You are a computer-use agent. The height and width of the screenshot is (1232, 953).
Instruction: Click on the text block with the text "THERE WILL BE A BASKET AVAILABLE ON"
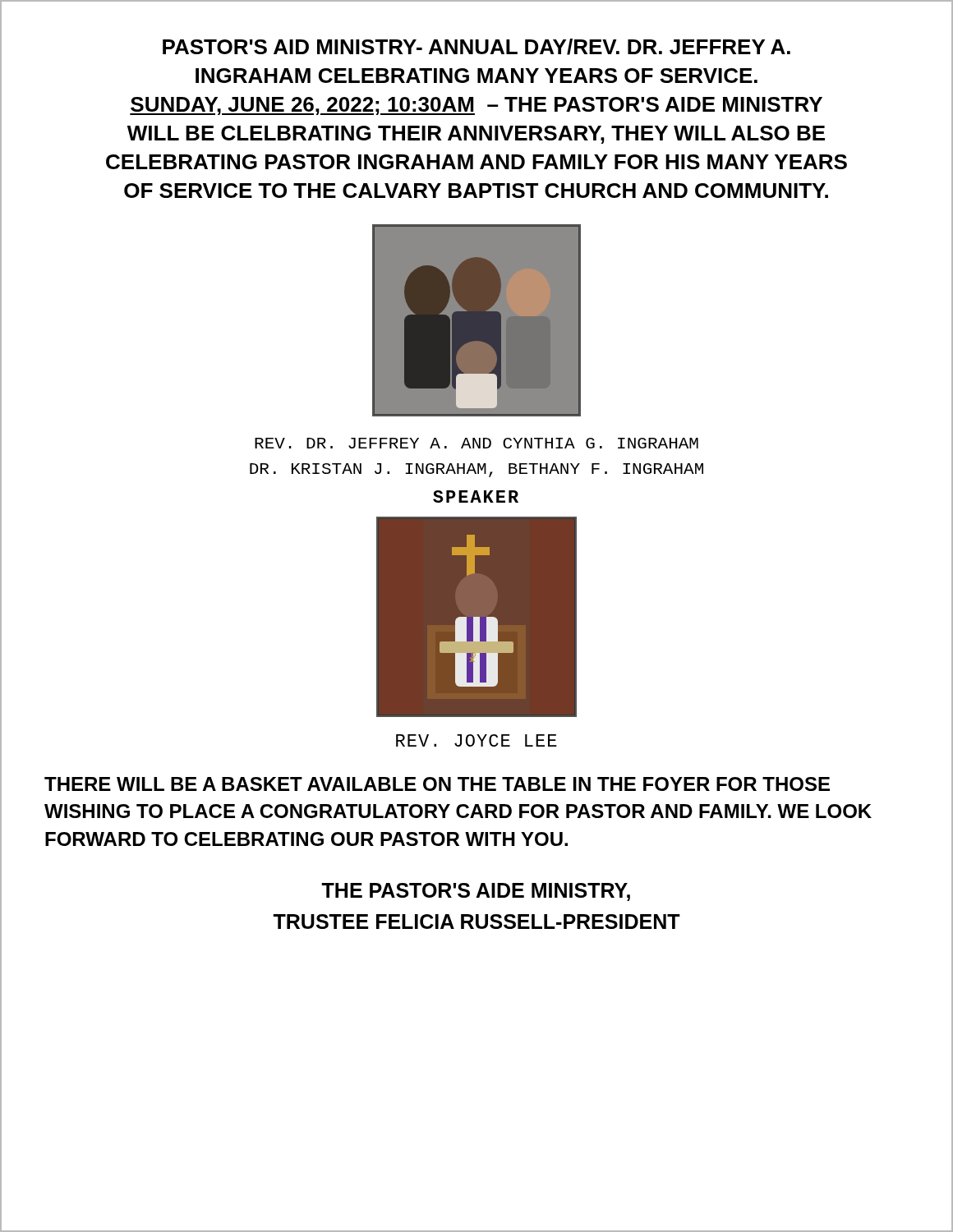[458, 811]
